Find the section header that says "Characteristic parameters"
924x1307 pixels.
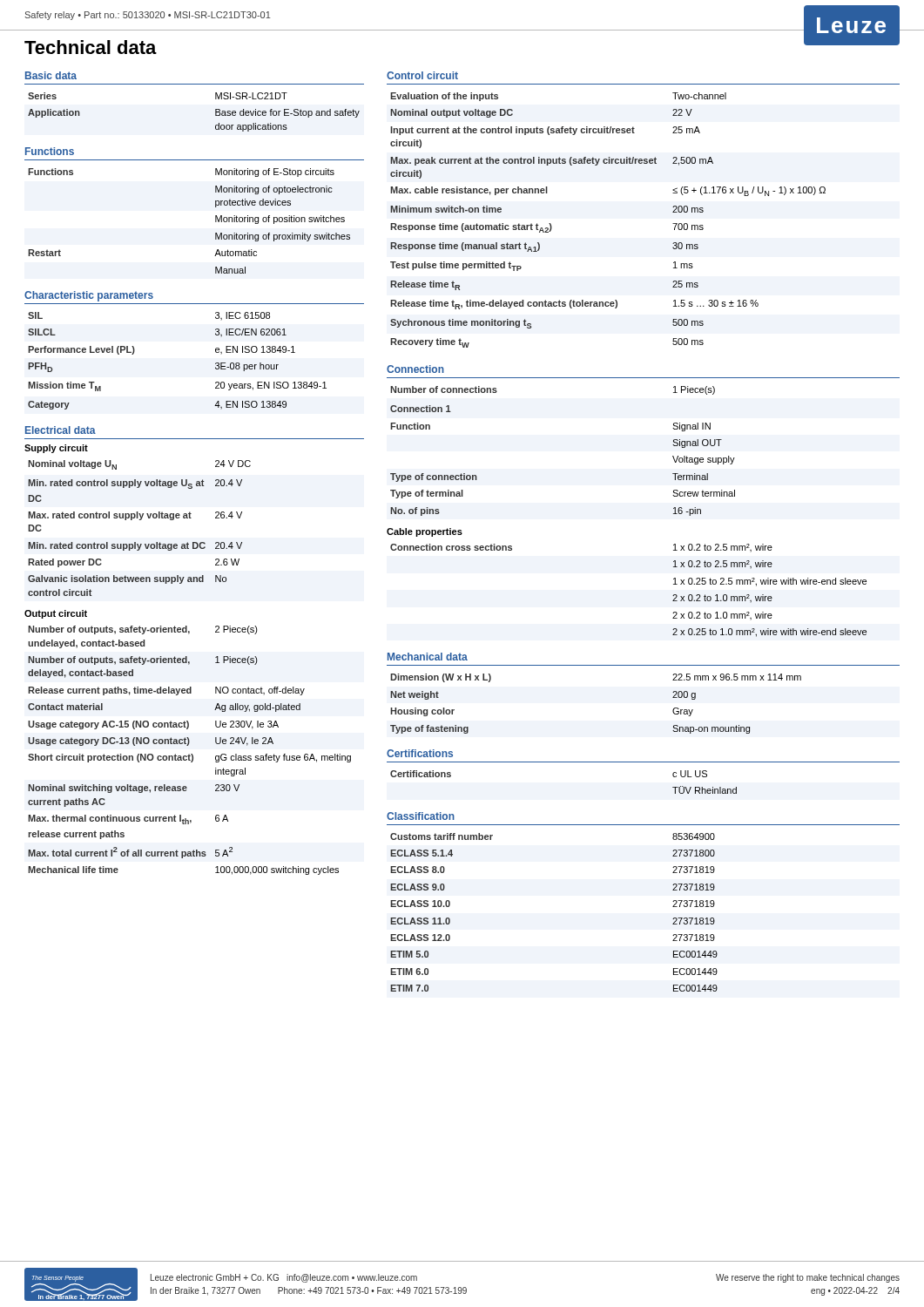(89, 295)
